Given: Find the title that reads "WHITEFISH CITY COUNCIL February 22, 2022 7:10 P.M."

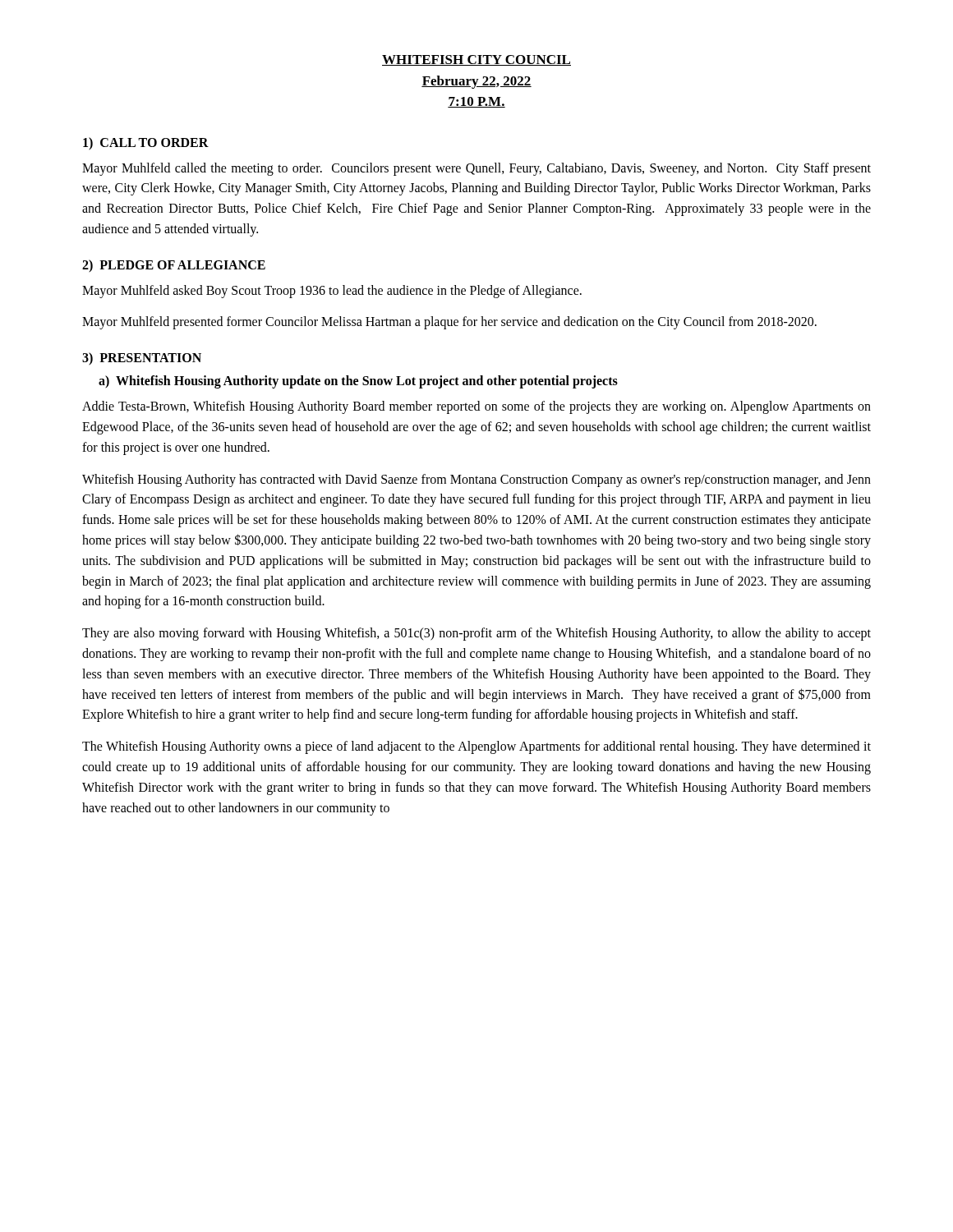Looking at the screenshot, I should click(476, 81).
